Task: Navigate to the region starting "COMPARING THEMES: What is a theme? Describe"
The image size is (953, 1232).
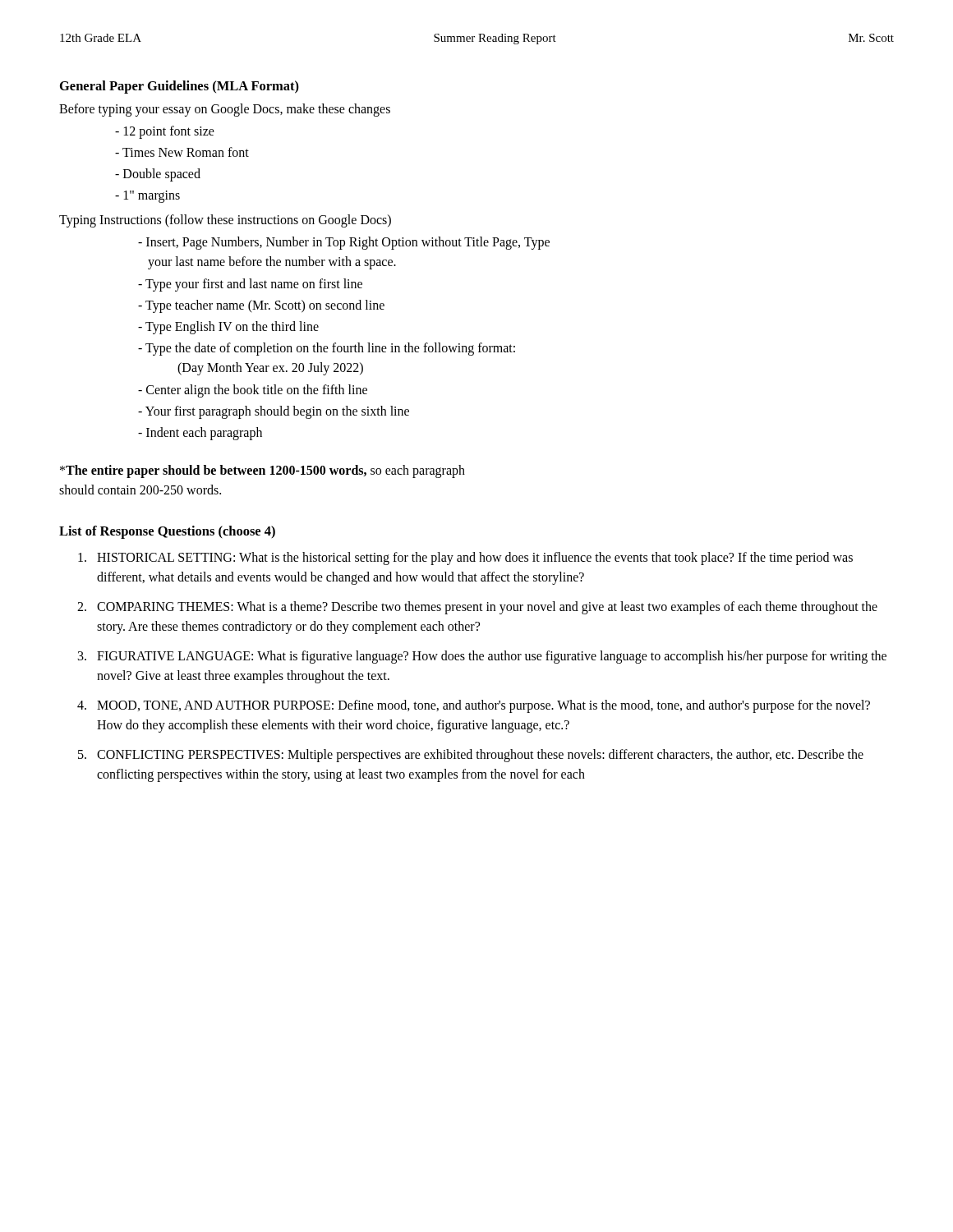Action: [487, 617]
